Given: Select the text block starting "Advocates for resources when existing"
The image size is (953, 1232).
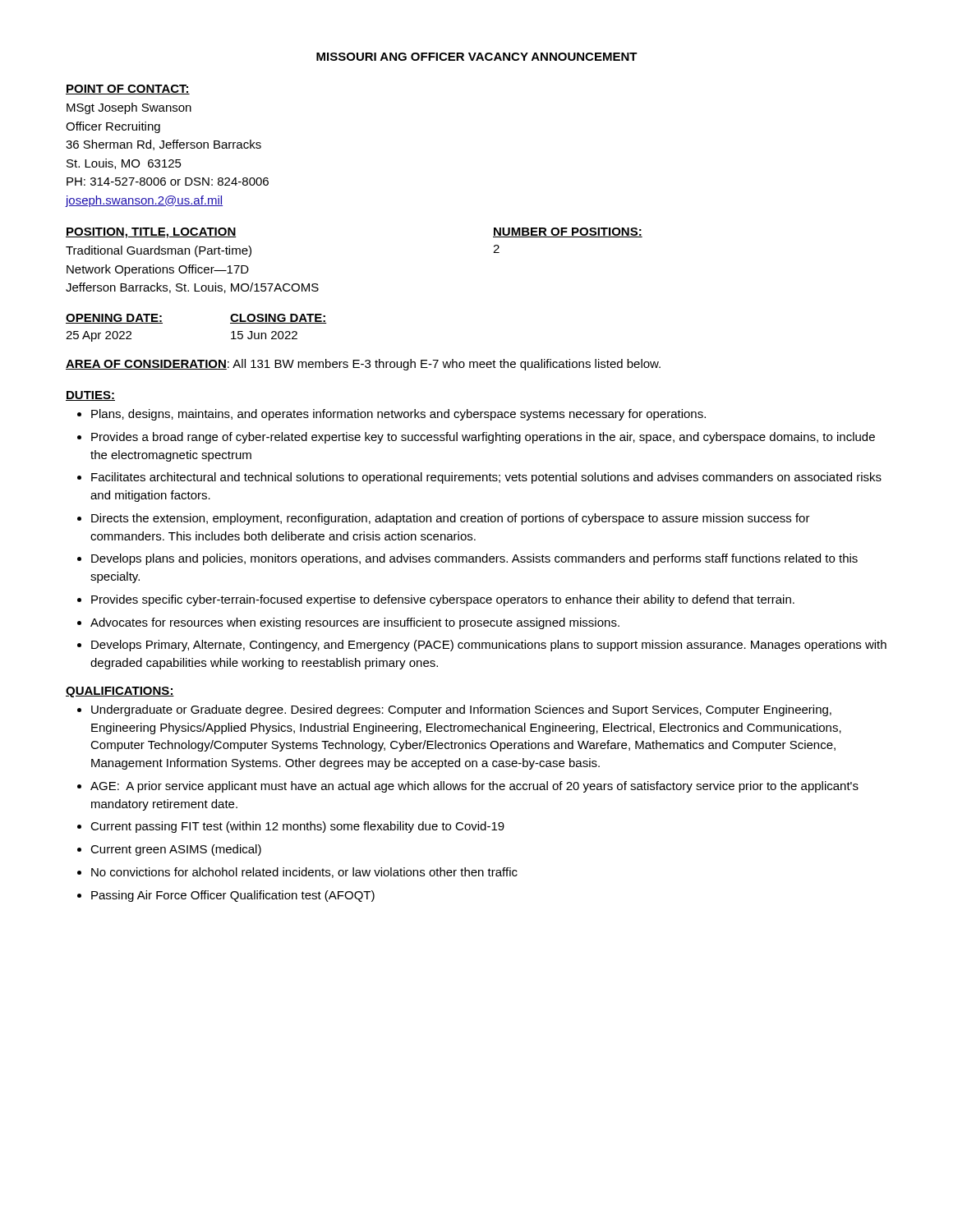Looking at the screenshot, I should pyautogui.click(x=355, y=622).
